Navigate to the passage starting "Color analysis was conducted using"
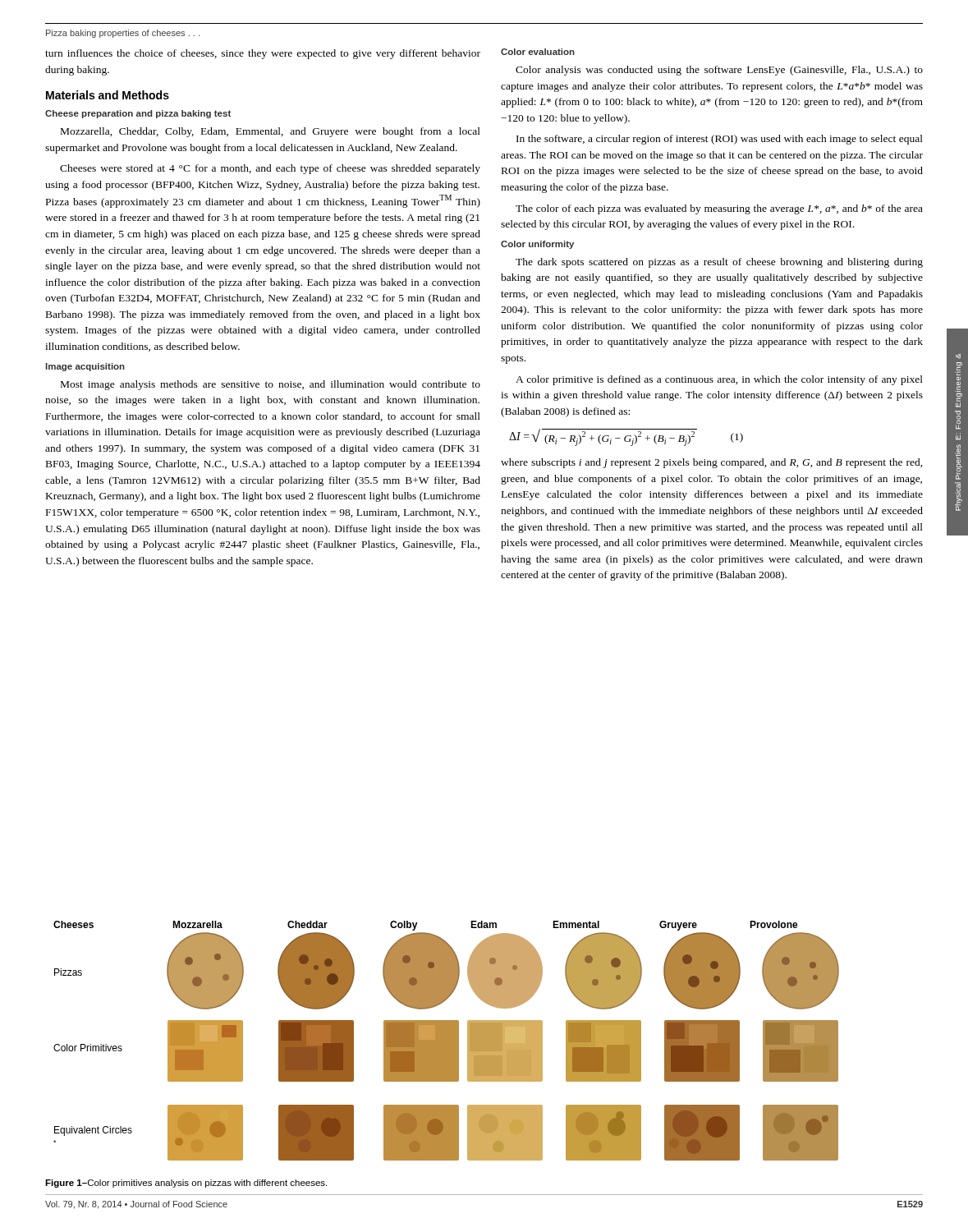 (x=712, y=147)
